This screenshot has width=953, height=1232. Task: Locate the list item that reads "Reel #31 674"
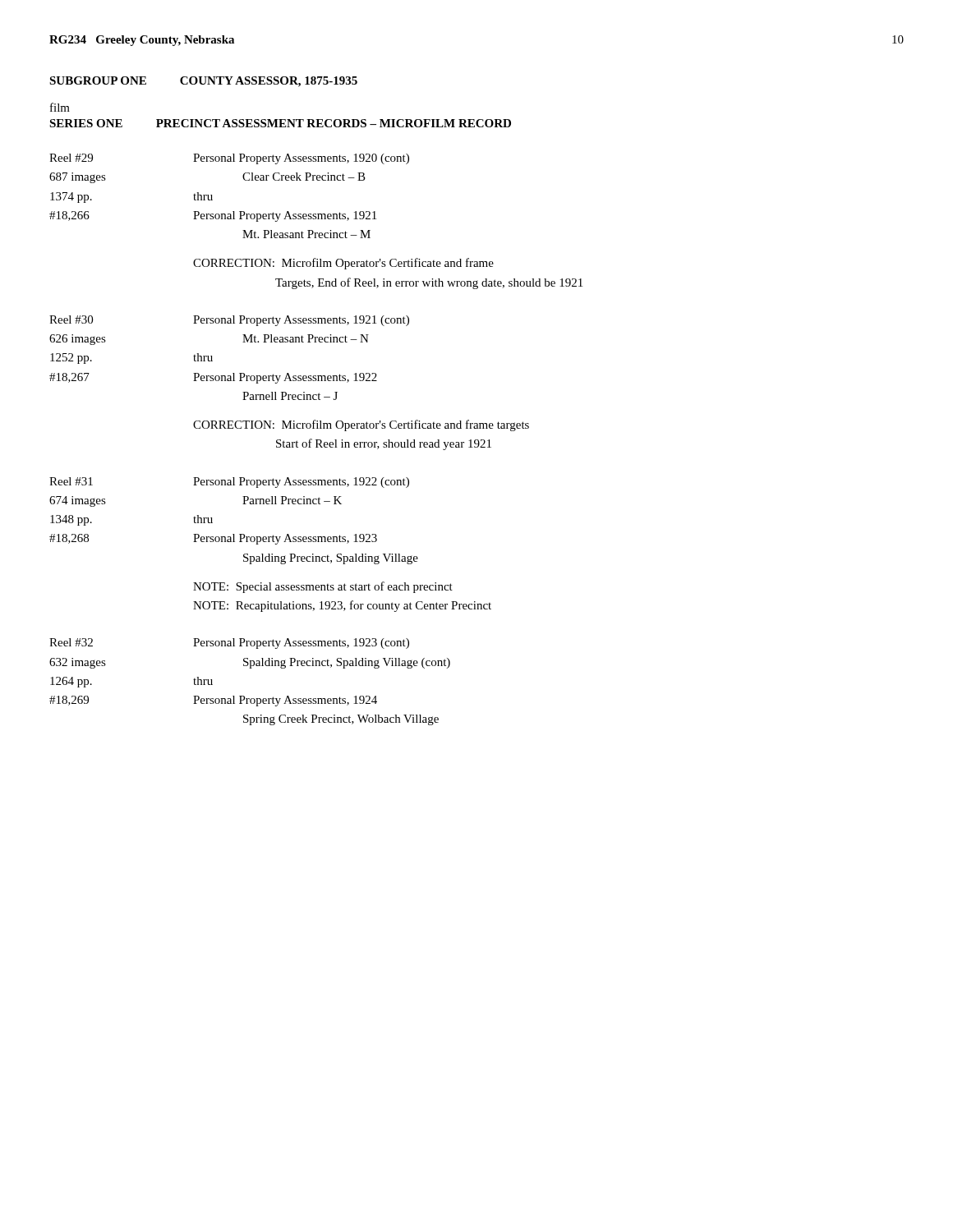pos(229,483)
